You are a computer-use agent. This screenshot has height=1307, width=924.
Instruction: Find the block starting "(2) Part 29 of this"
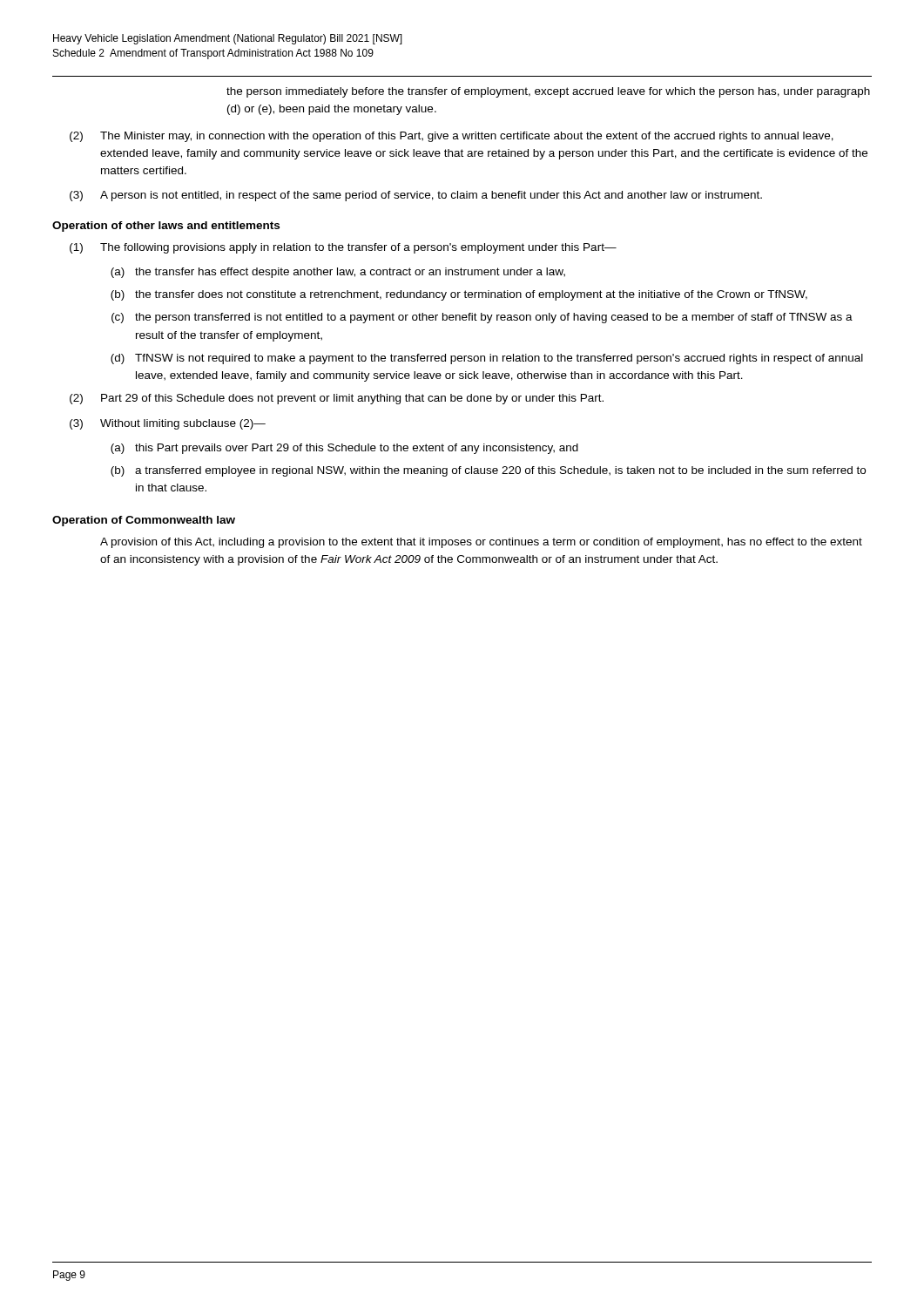pyautogui.click(x=462, y=399)
